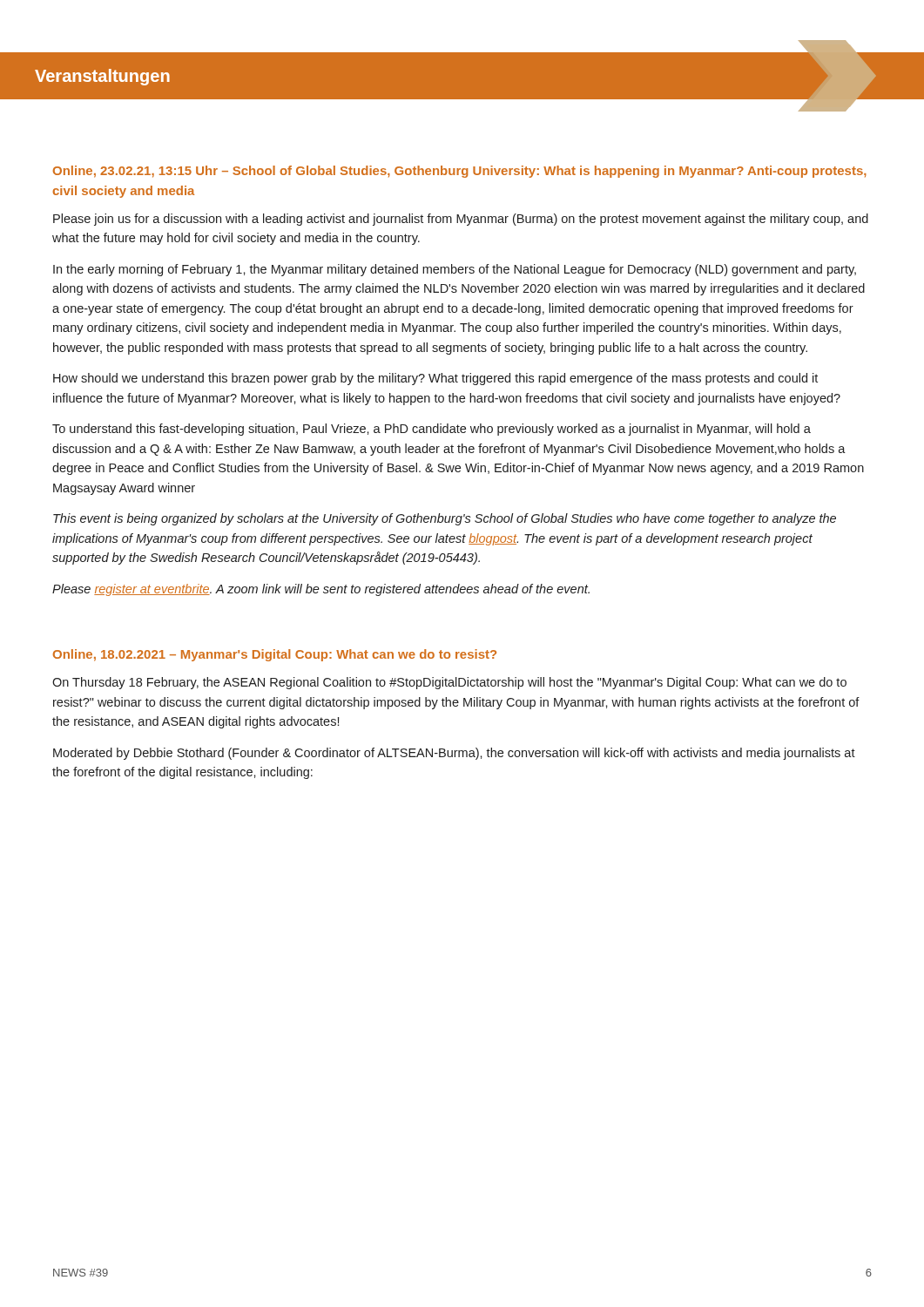Locate the section header that reads "Online, 18.02.2021 – Myanmar's"
This screenshot has height=1307, width=924.
click(x=275, y=654)
